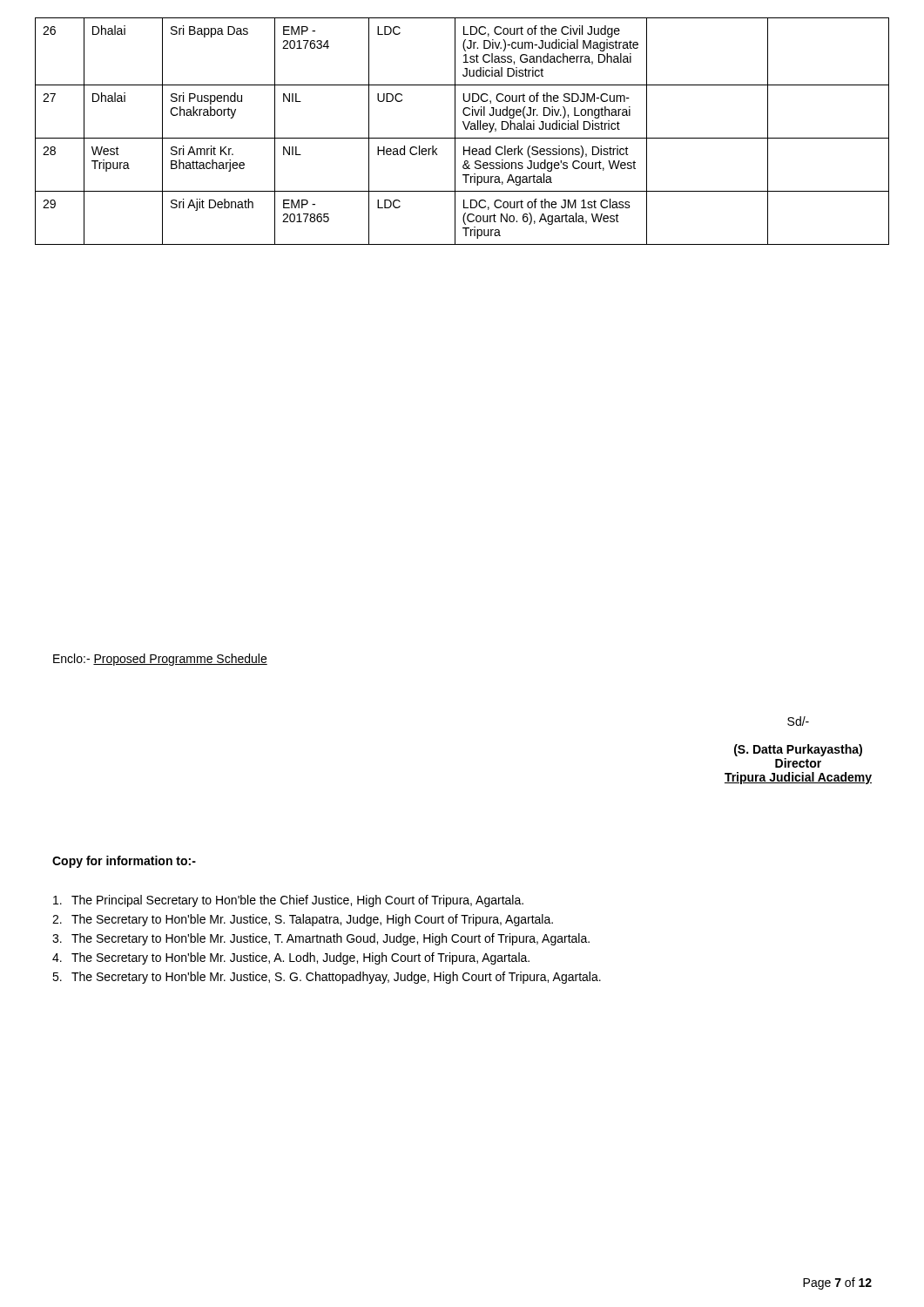This screenshot has width=924, height=1307.
Task: Locate the passage starting "5. The Secretary to Hon'ble Mr. Justice,"
Action: tap(327, 977)
